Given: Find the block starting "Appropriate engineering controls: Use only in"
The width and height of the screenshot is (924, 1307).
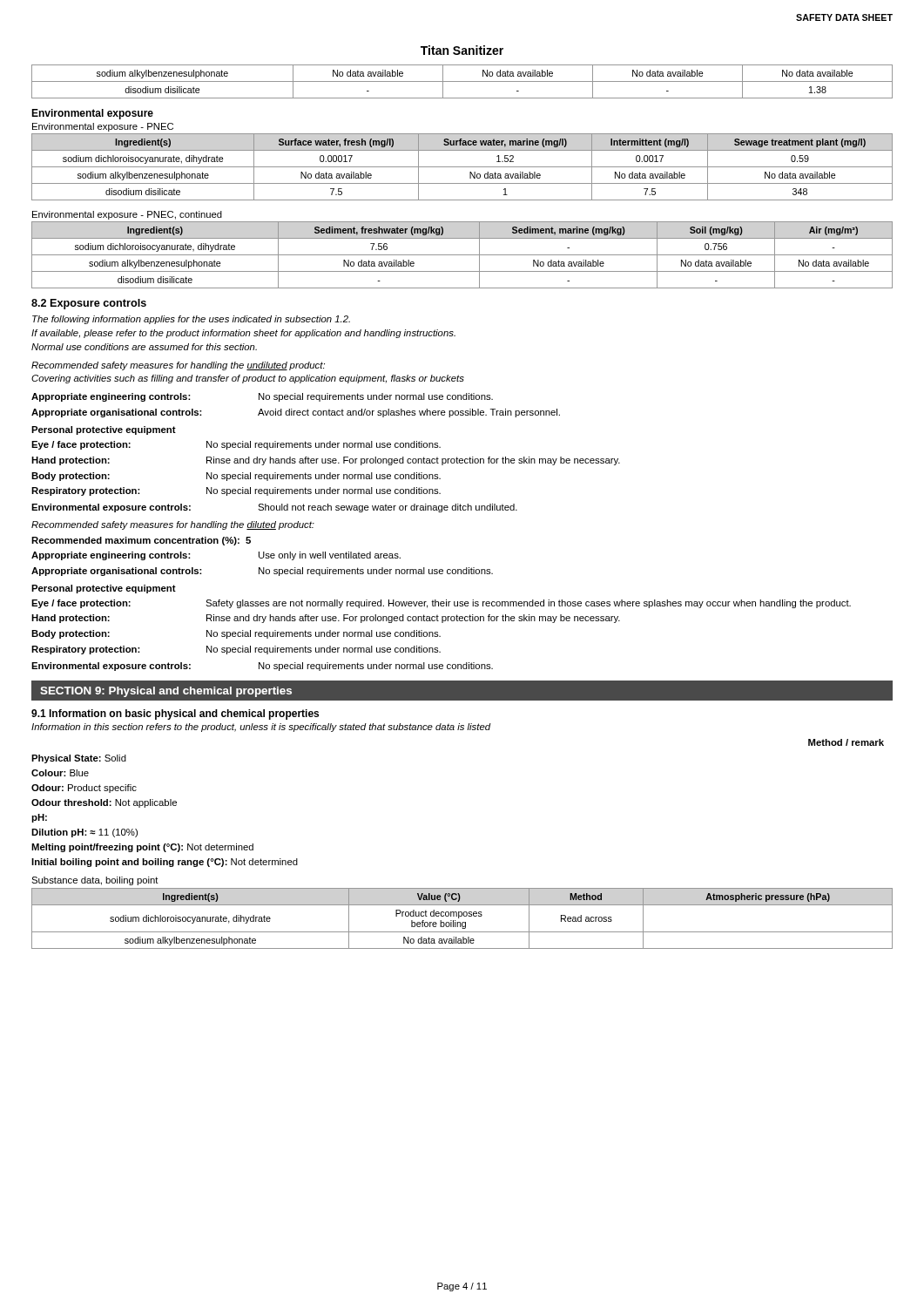Looking at the screenshot, I should click(x=462, y=564).
